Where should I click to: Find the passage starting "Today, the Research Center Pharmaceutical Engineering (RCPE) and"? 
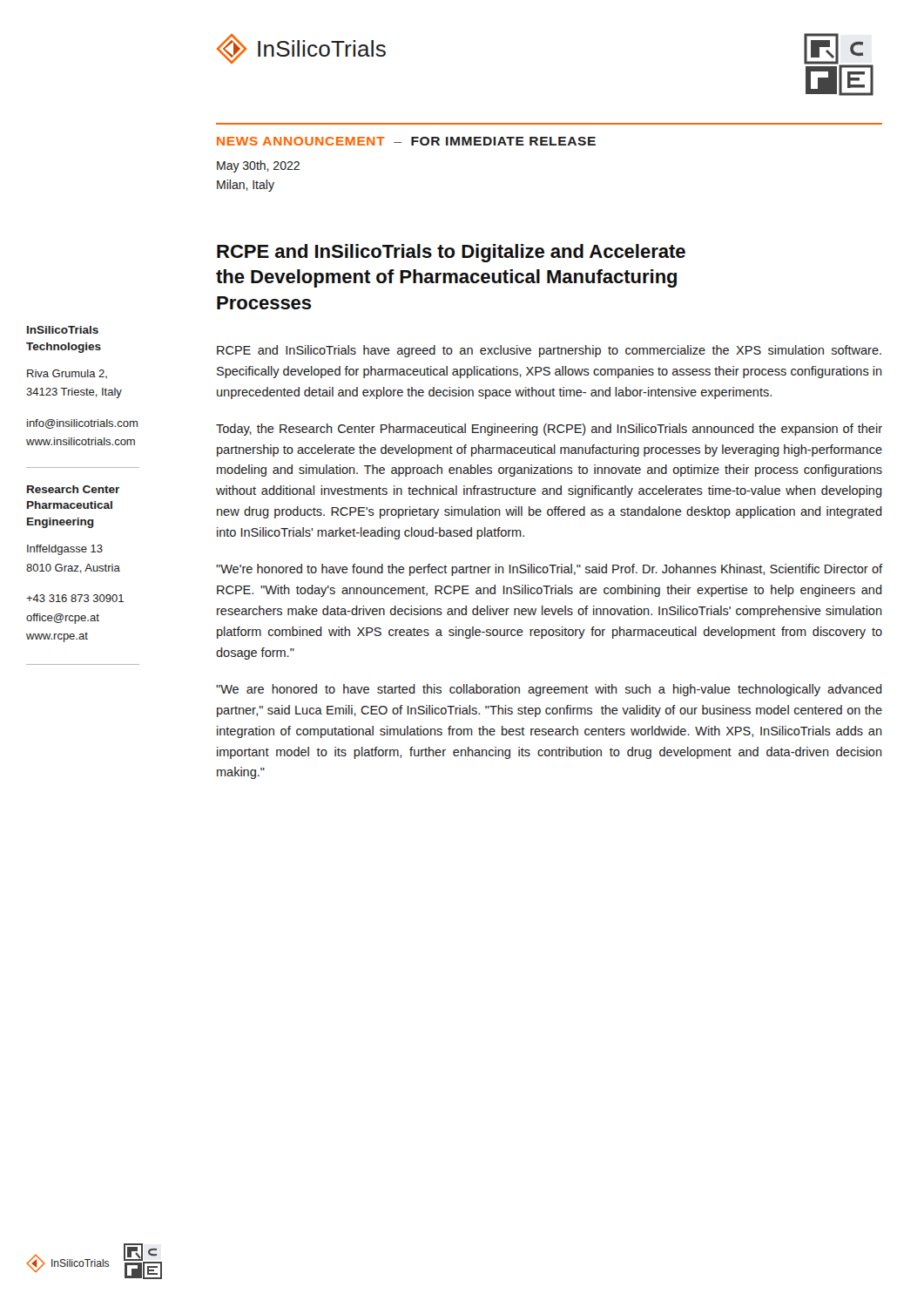click(x=549, y=480)
